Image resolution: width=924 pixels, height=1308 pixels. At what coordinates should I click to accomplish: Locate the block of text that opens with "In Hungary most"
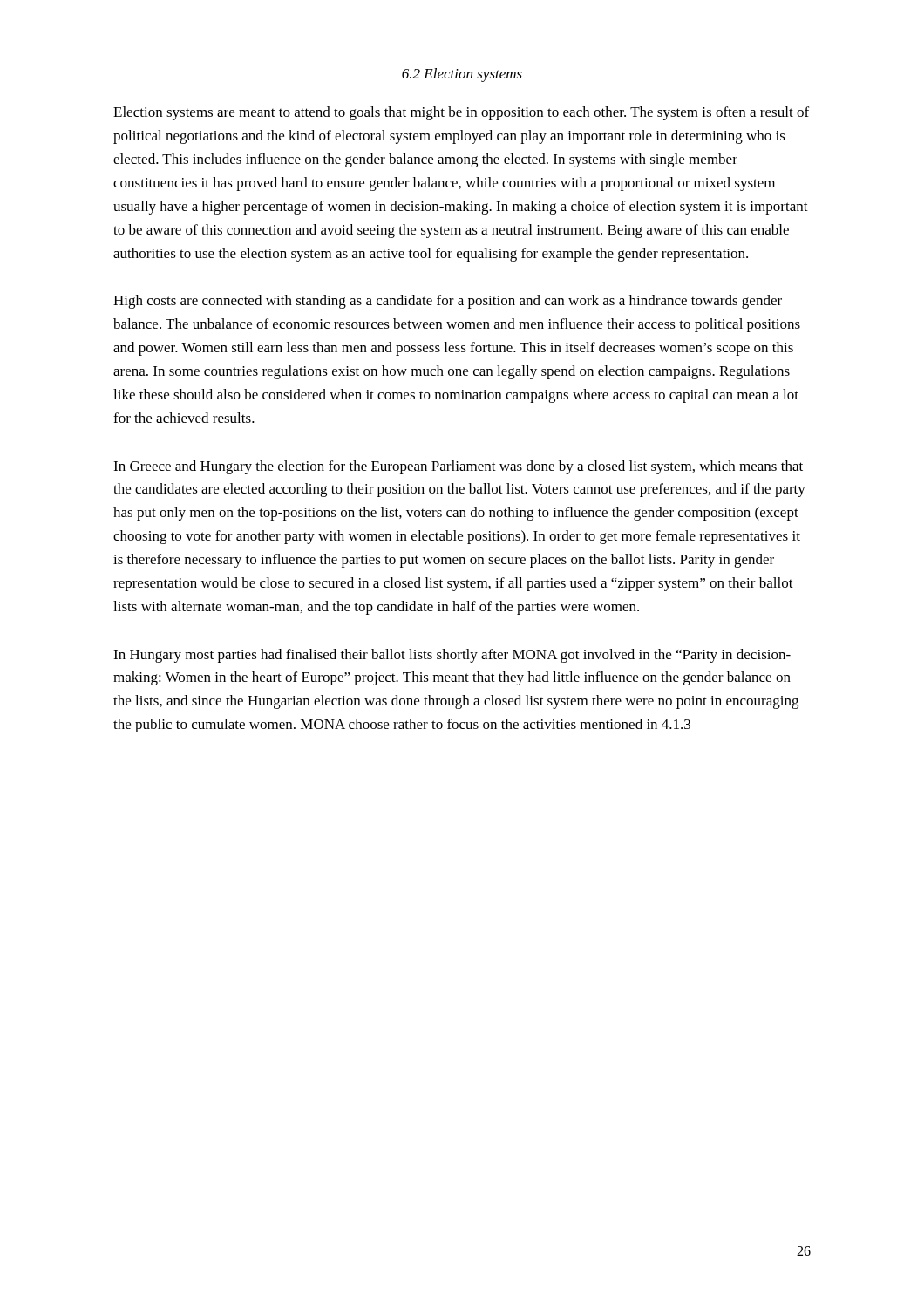(456, 689)
